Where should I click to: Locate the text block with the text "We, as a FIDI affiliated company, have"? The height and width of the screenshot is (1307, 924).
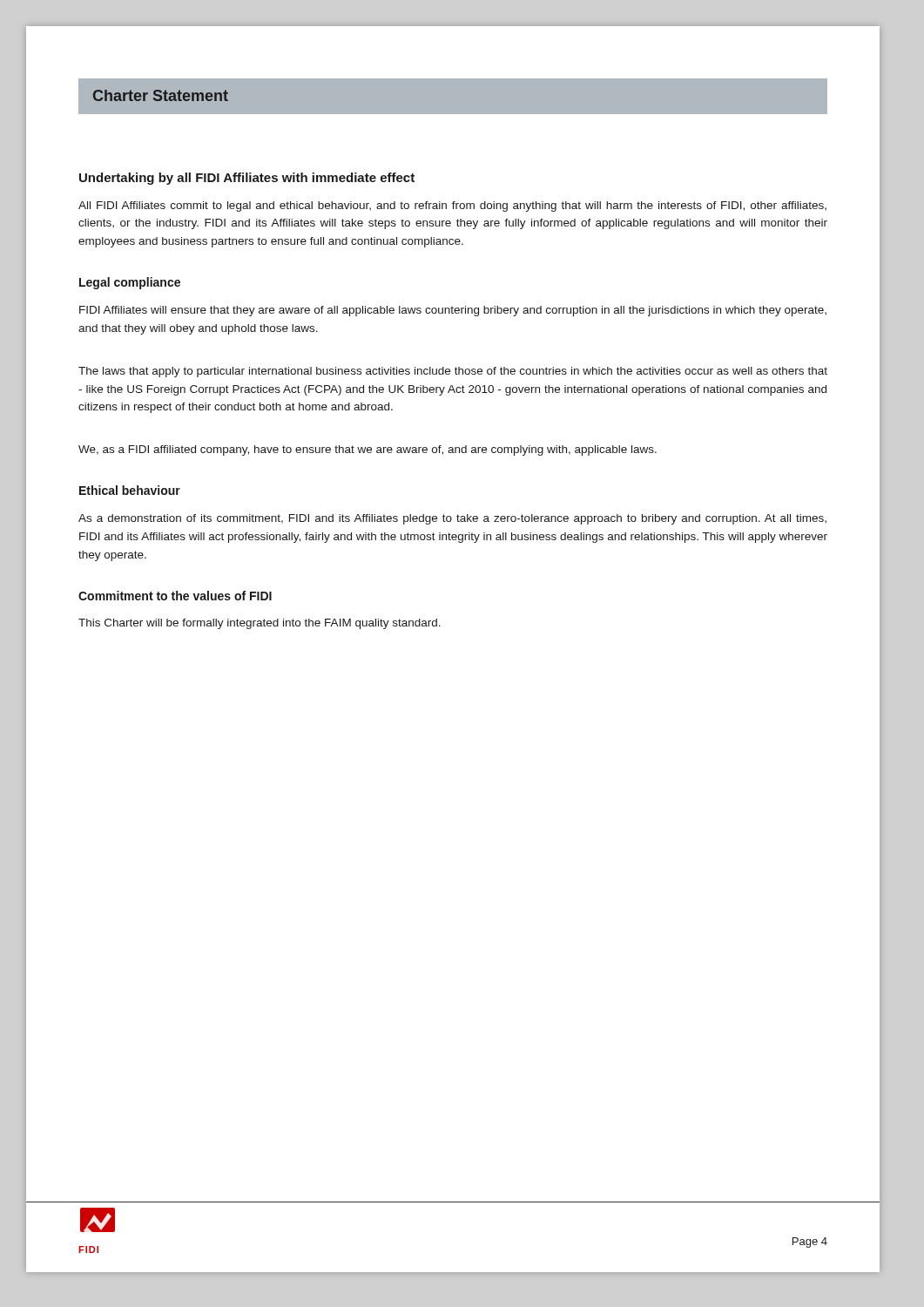(453, 450)
